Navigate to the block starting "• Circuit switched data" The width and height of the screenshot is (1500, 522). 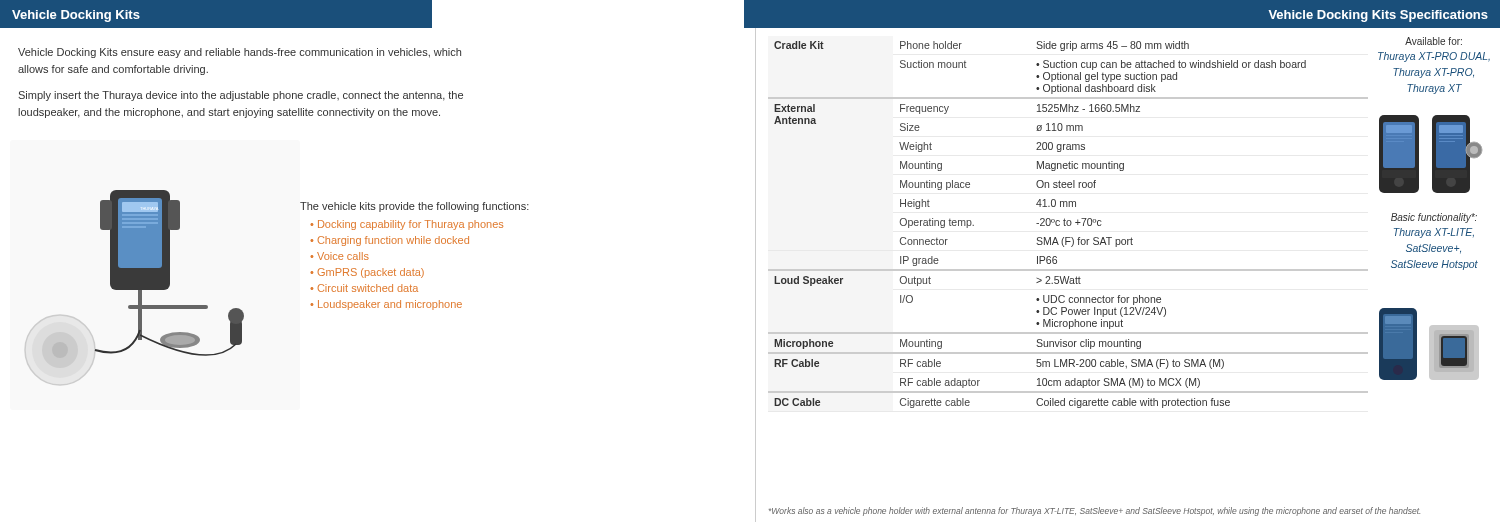point(364,288)
